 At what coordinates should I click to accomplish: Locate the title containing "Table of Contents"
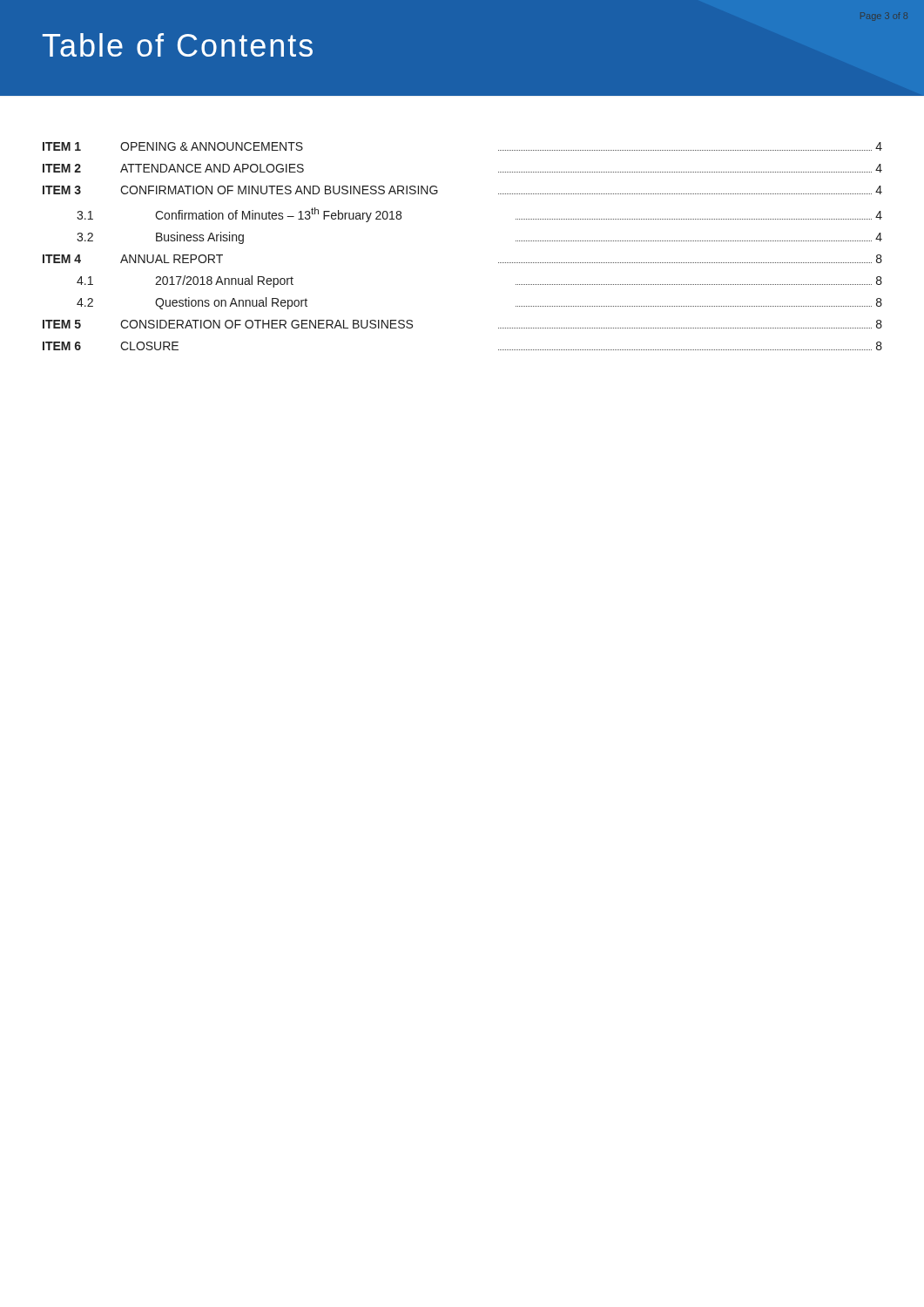[179, 46]
